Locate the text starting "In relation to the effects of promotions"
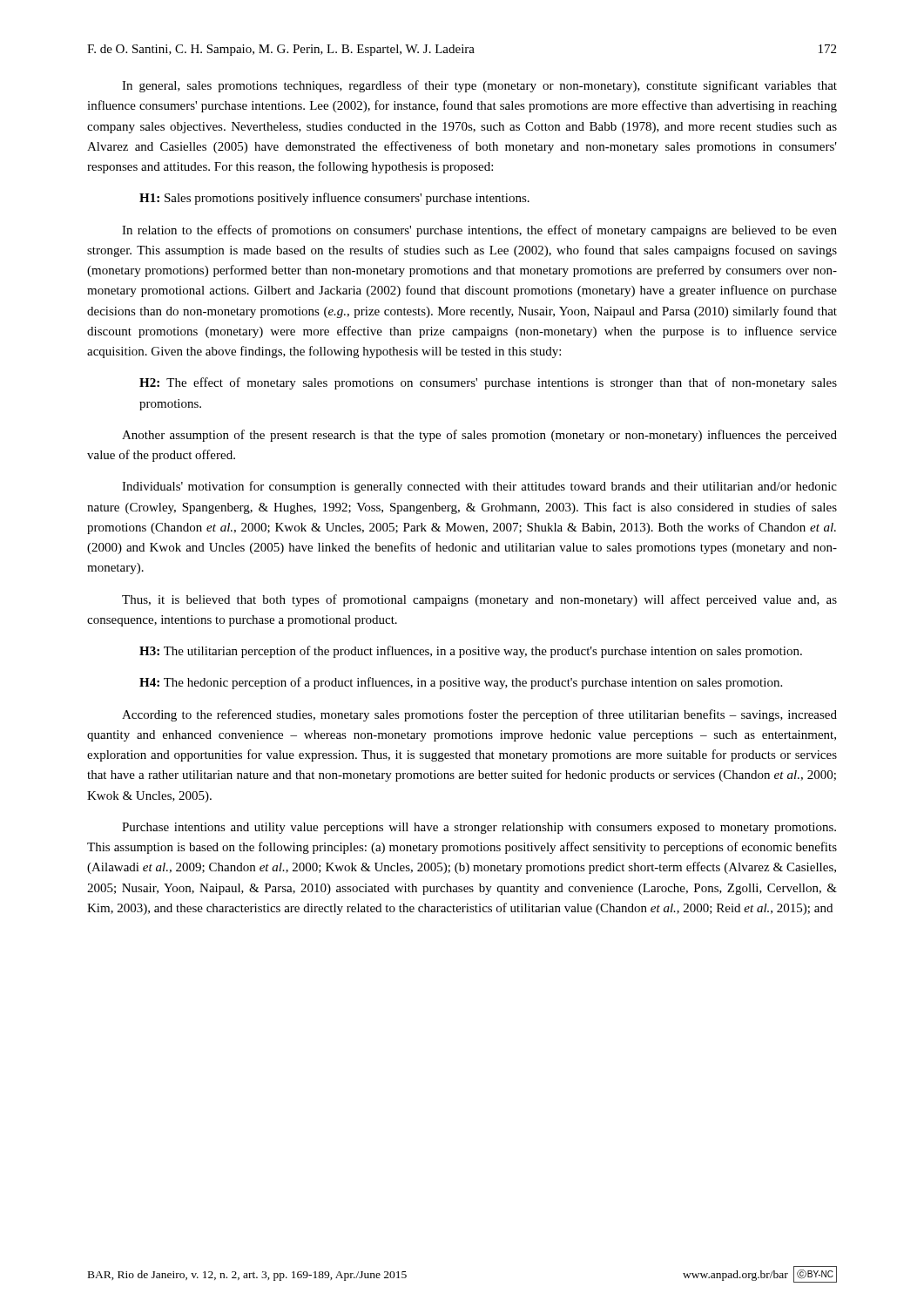The image size is (924, 1307). coord(462,291)
